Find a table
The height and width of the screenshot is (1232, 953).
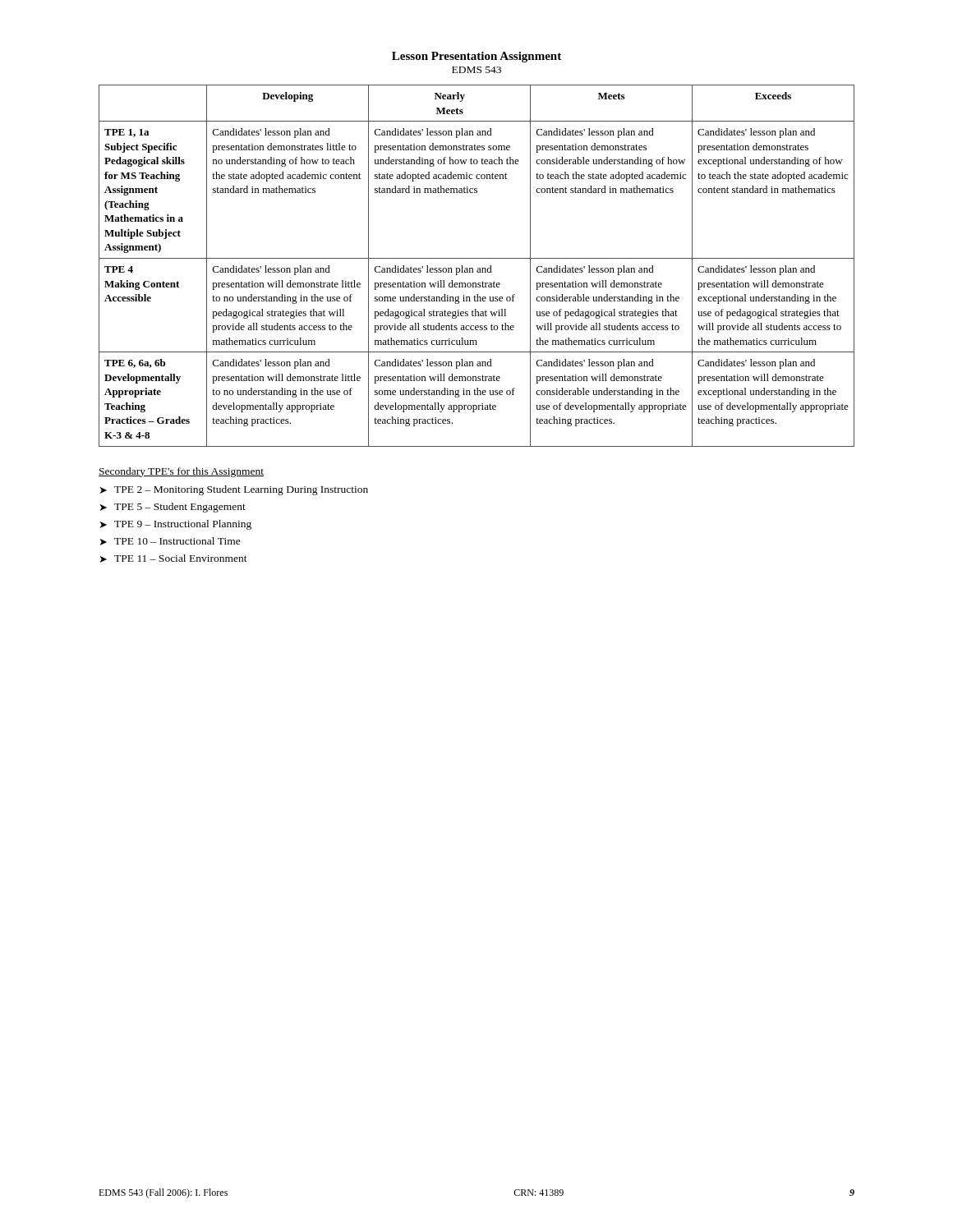(476, 266)
